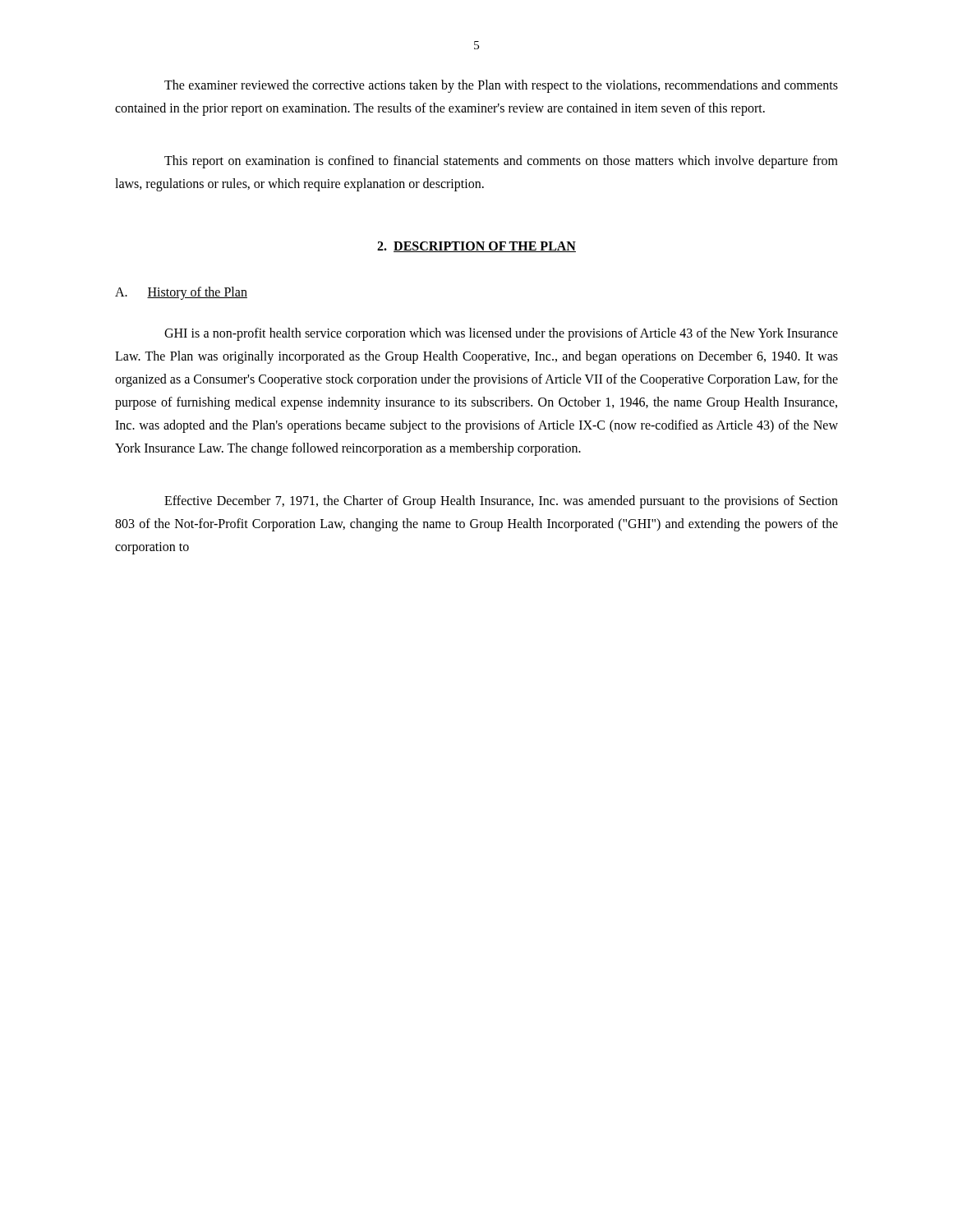Find "A. History of the Plan" on this page
This screenshot has width=953, height=1232.
click(x=181, y=292)
